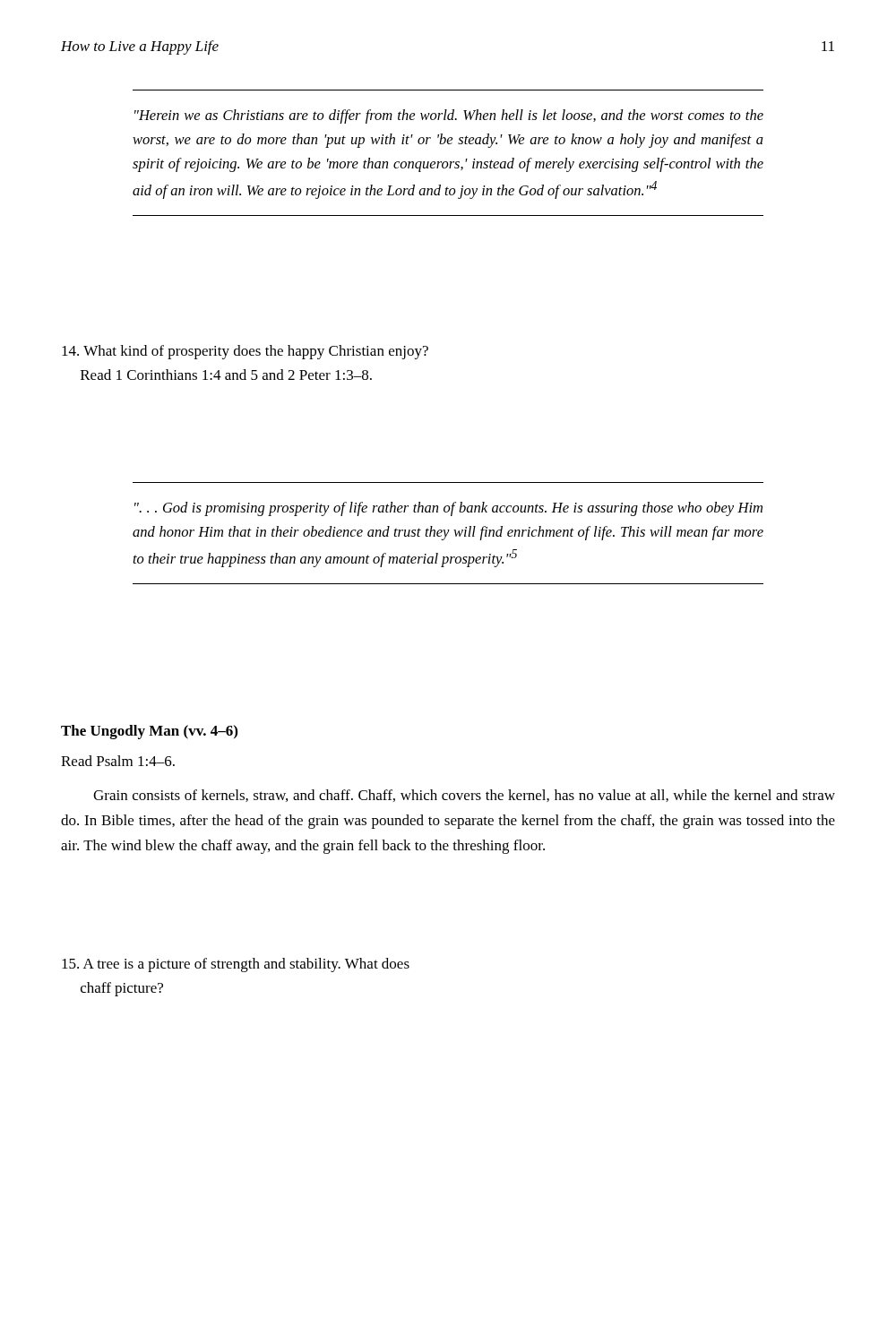The image size is (896, 1344).
Task: Select the text block that says "". . . God is promising prosperity"
Action: 448,533
